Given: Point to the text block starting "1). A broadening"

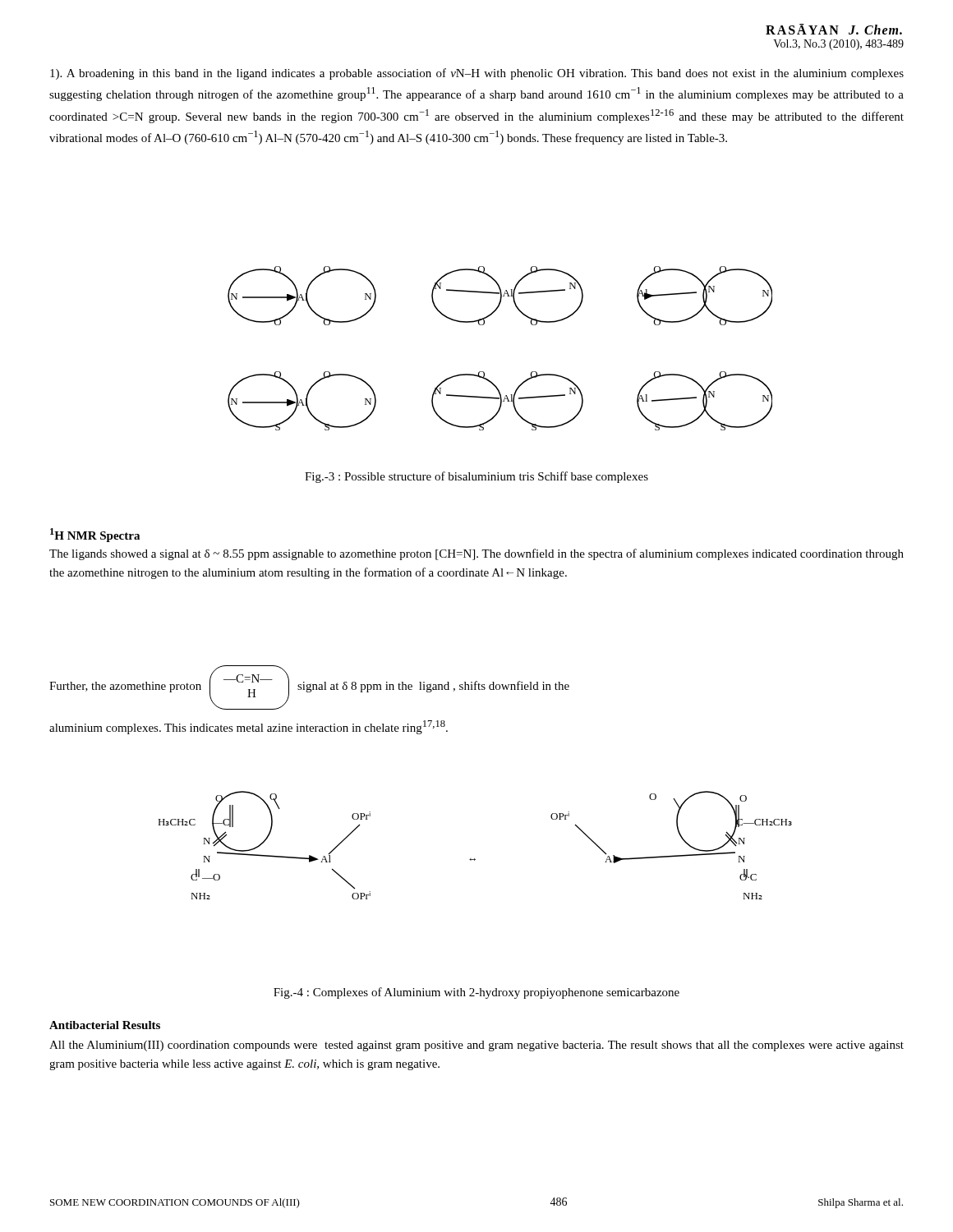Looking at the screenshot, I should click(476, 105).
